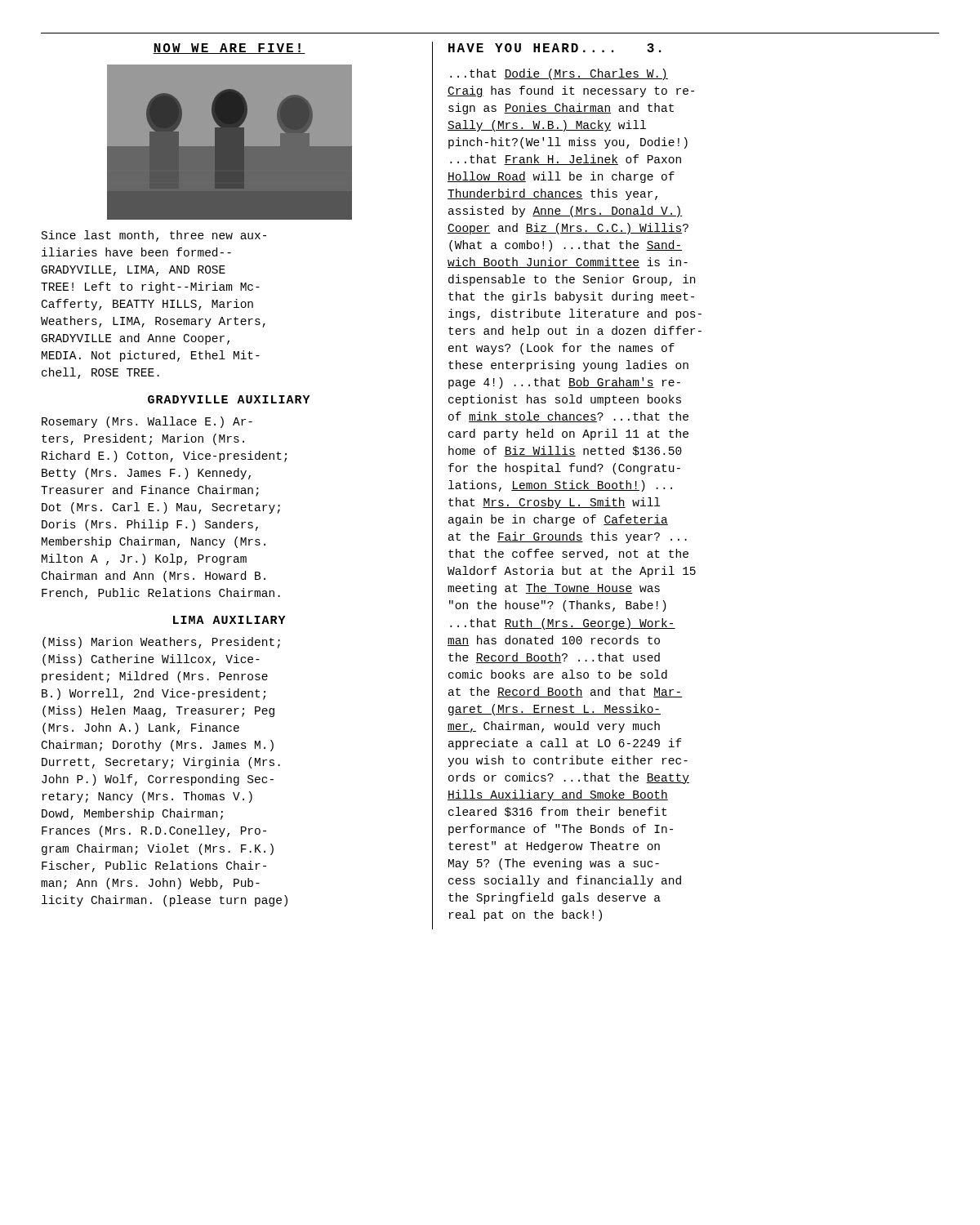Click on the element starting "LIMA AUXILIARY"
This screenshot has width=980, height=1225.
[x=229, y=621]
